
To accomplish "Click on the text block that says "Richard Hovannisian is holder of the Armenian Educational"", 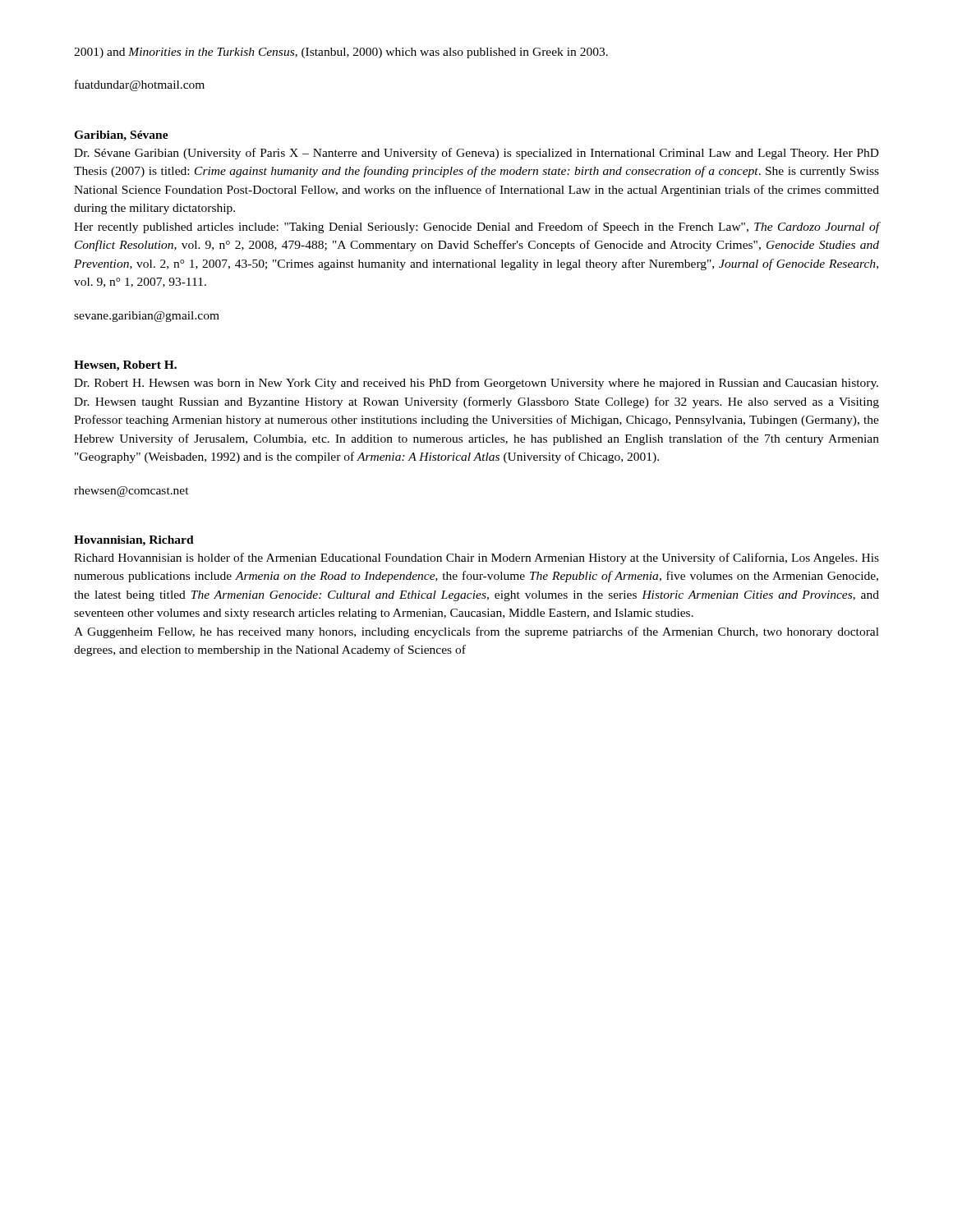I will tap(476, 604).
